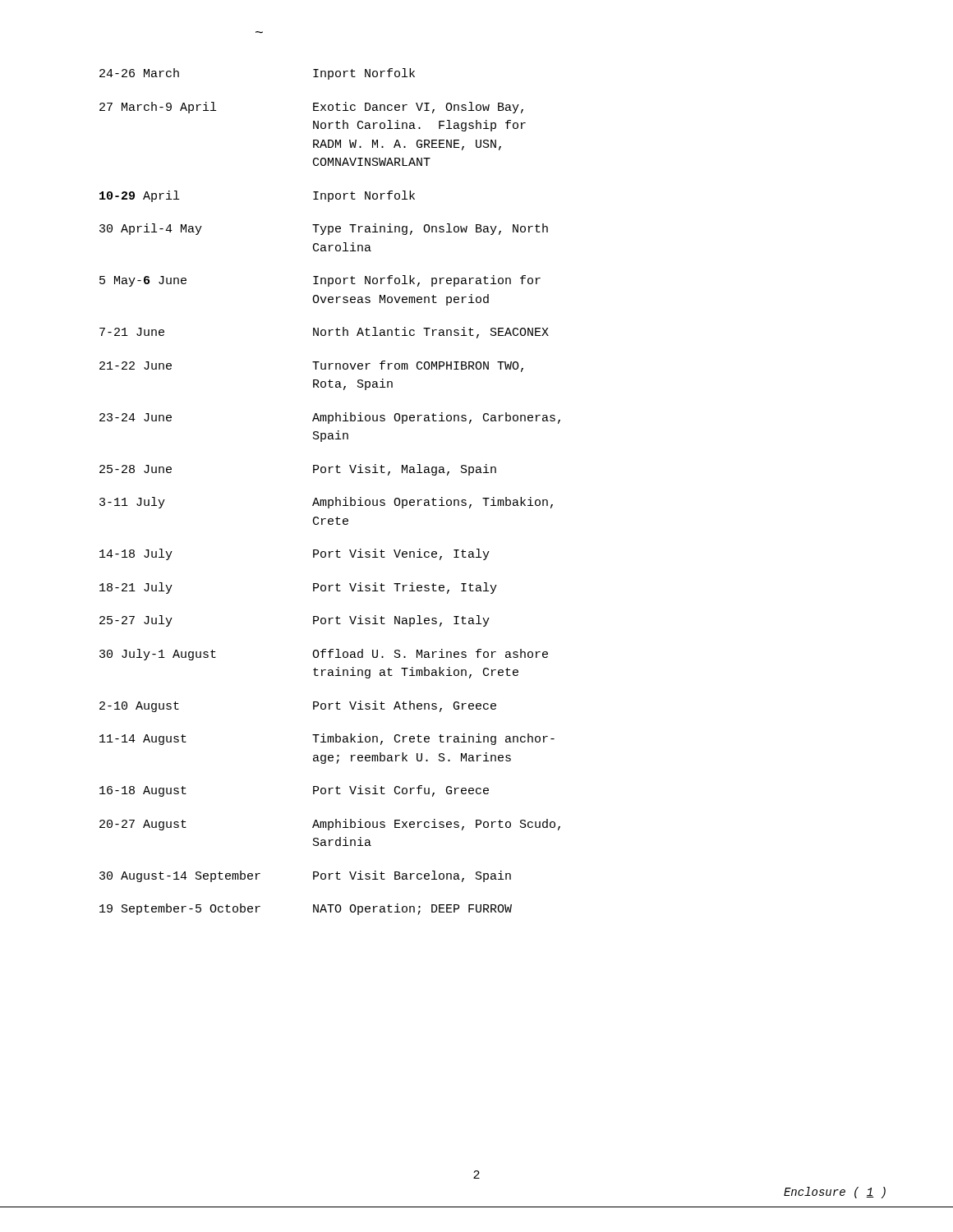Viewport: 953px width, 1232px height.
Task: Find the text block starting "27 March-9 April Exotic"
Action: point(468,136)
